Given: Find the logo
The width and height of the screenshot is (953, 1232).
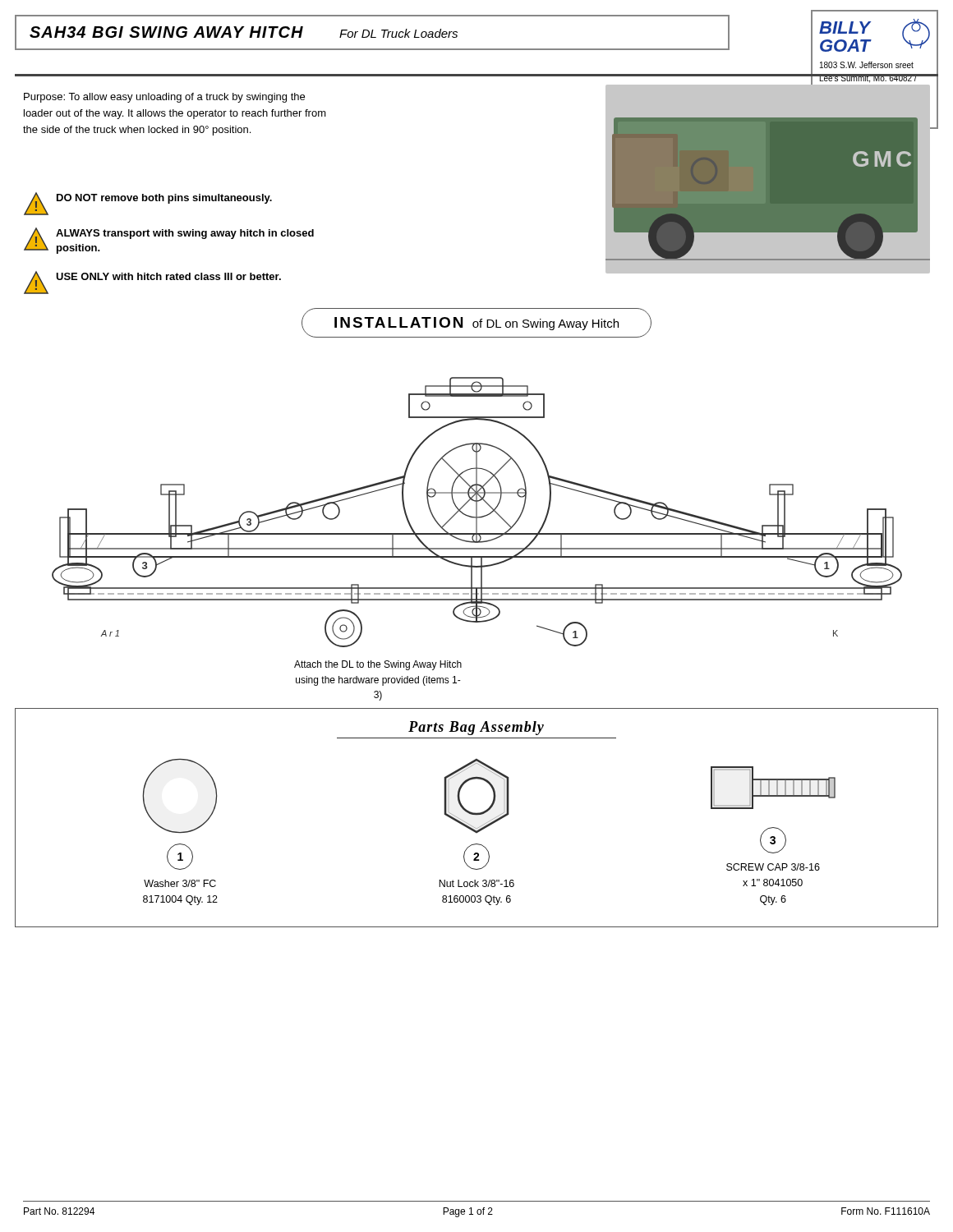Looking at the screenshot, I should [875, 69].
